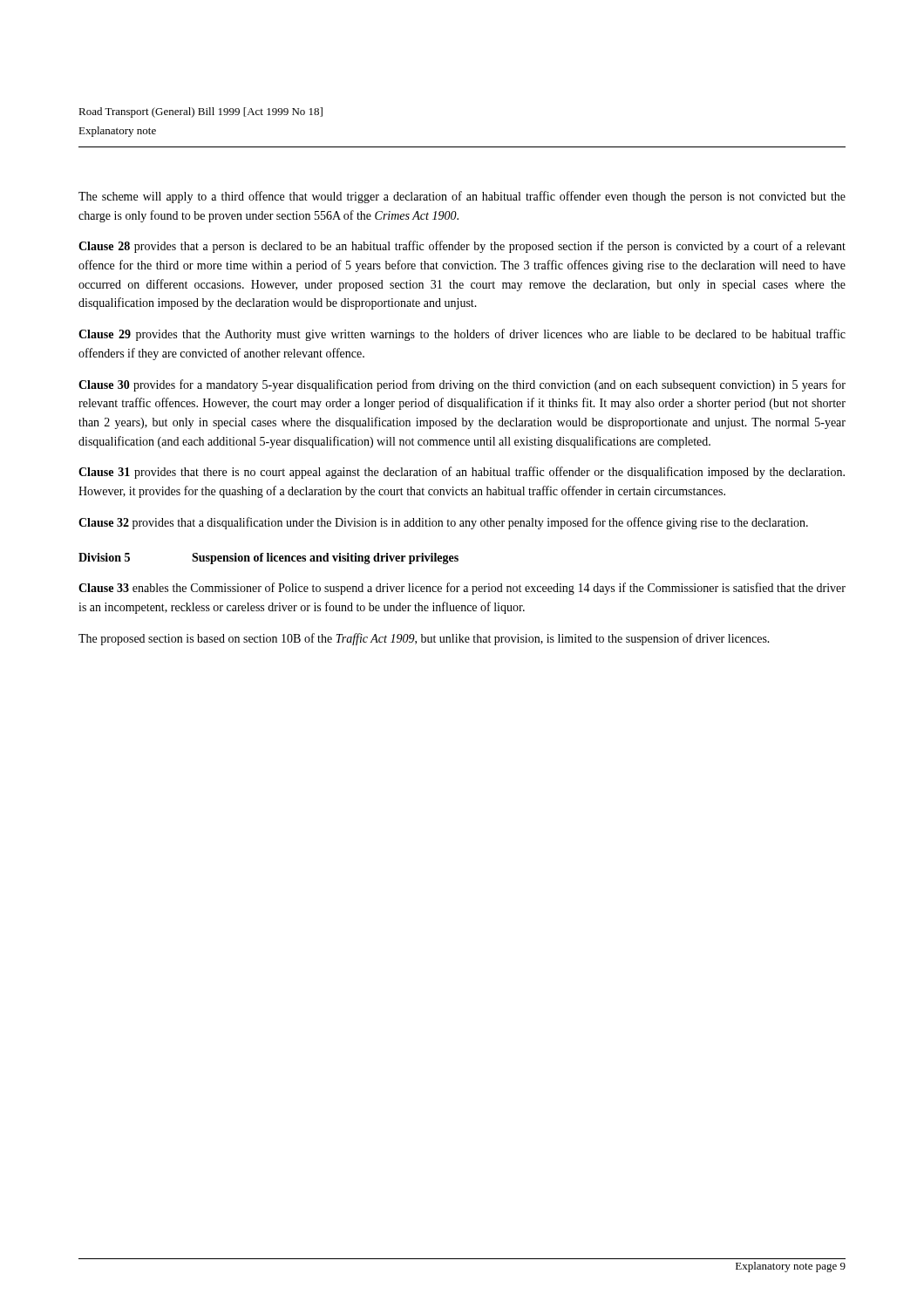Click on the text block that reads "Clause 32 provides that a"
Image resolution: width=924 pixels, height=1308 pixels.
point(444,522)
